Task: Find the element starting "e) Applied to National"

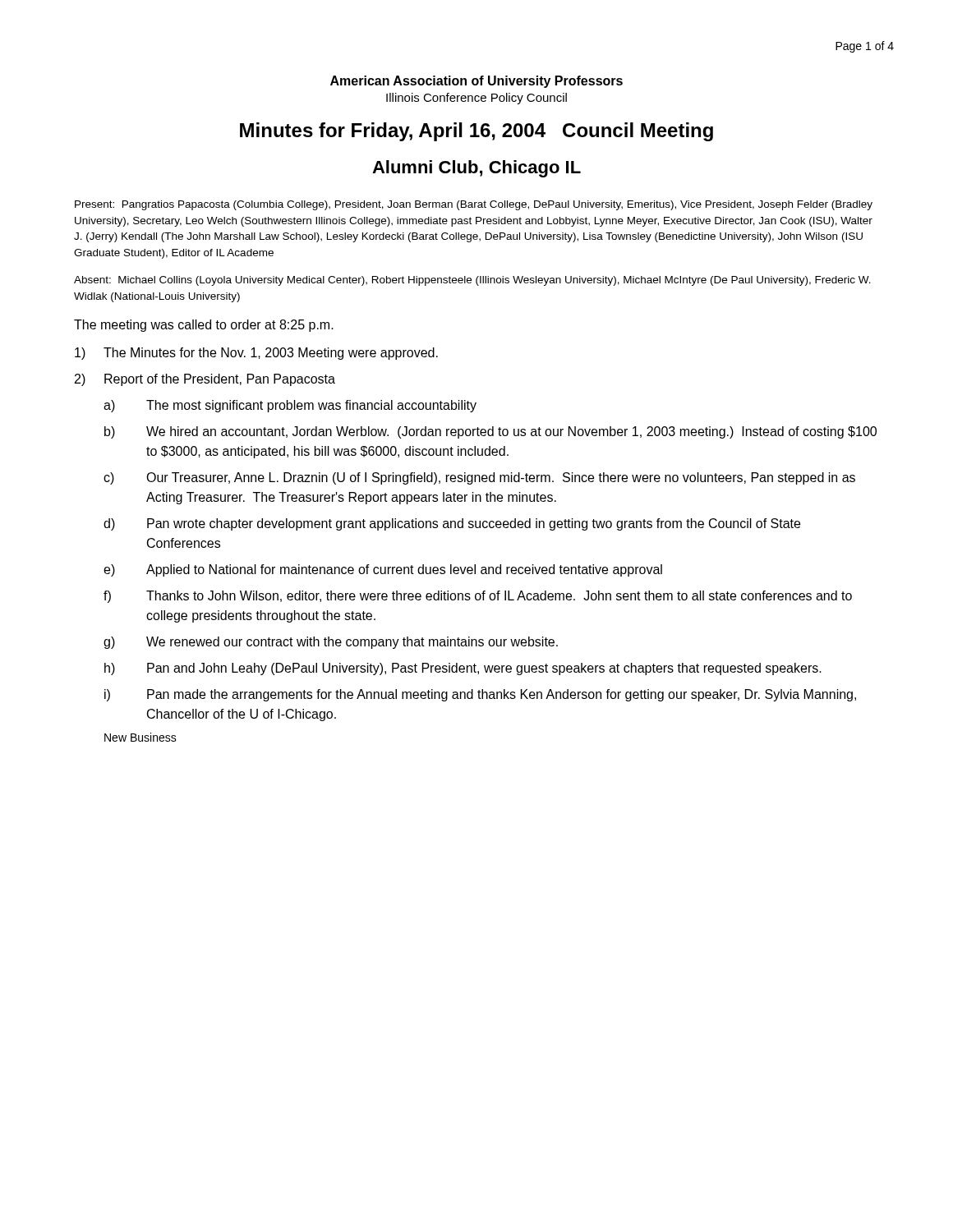Action: 491,570
